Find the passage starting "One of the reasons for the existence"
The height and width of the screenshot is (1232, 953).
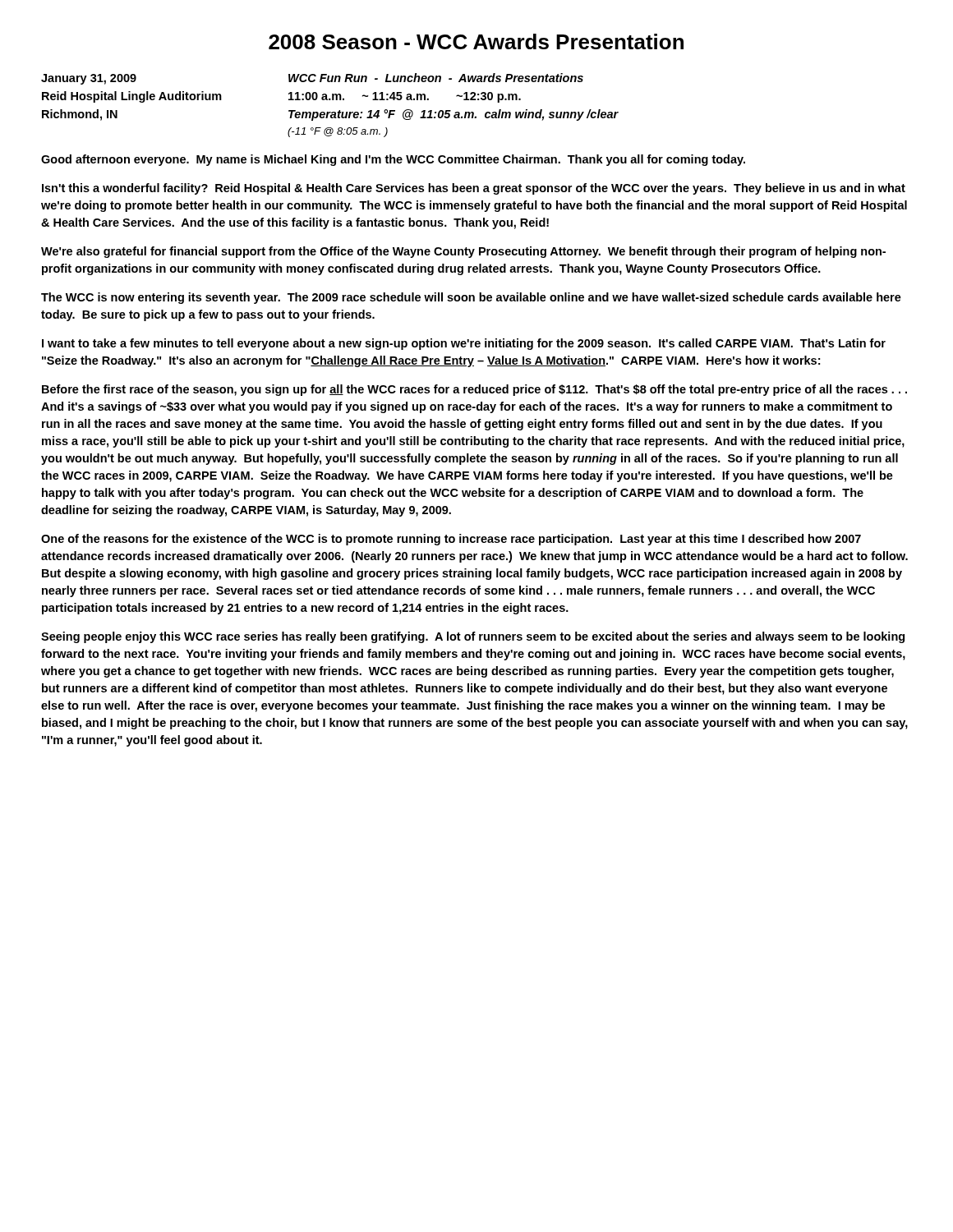coord(476,573)
